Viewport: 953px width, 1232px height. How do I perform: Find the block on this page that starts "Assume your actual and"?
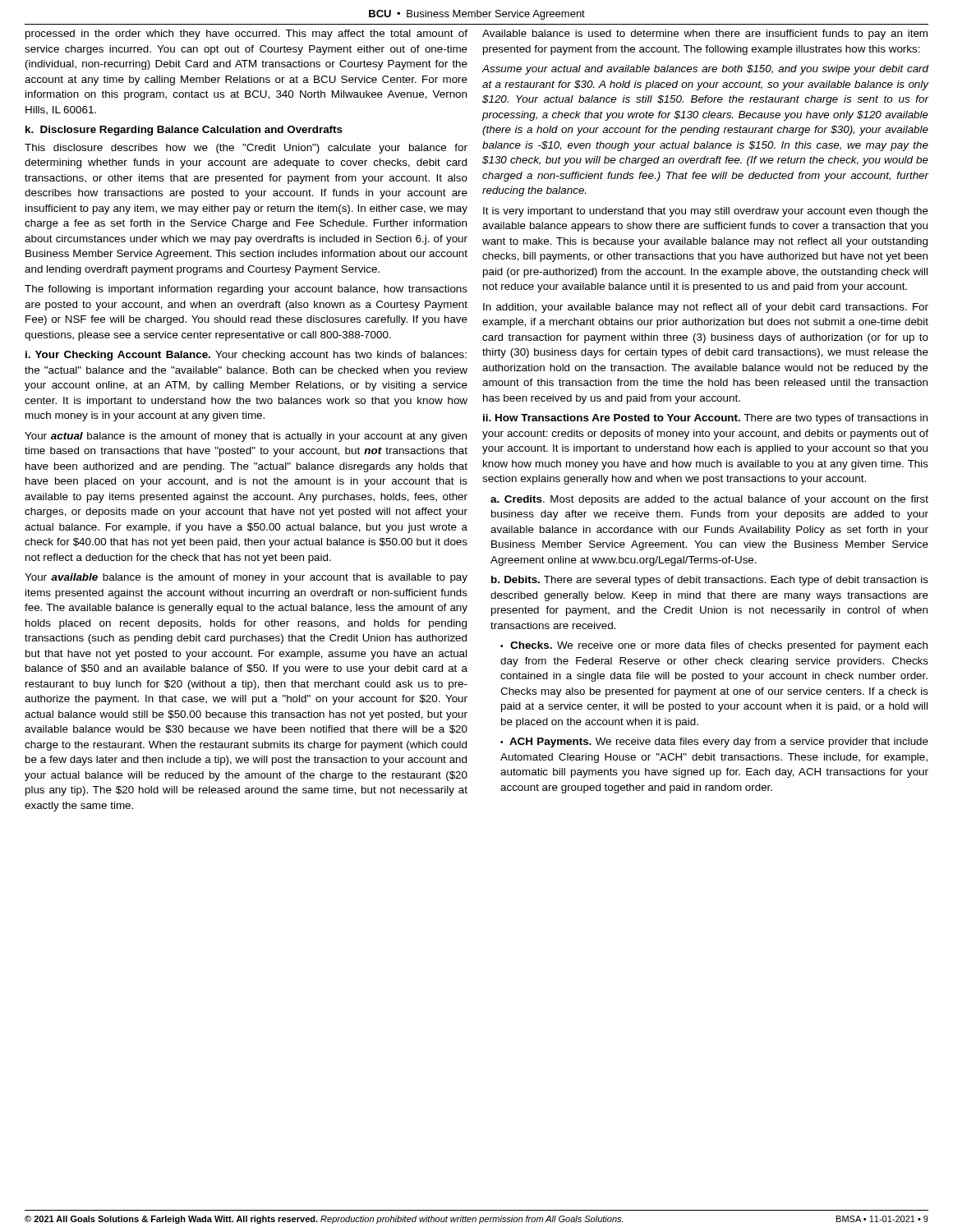point(705,129)
